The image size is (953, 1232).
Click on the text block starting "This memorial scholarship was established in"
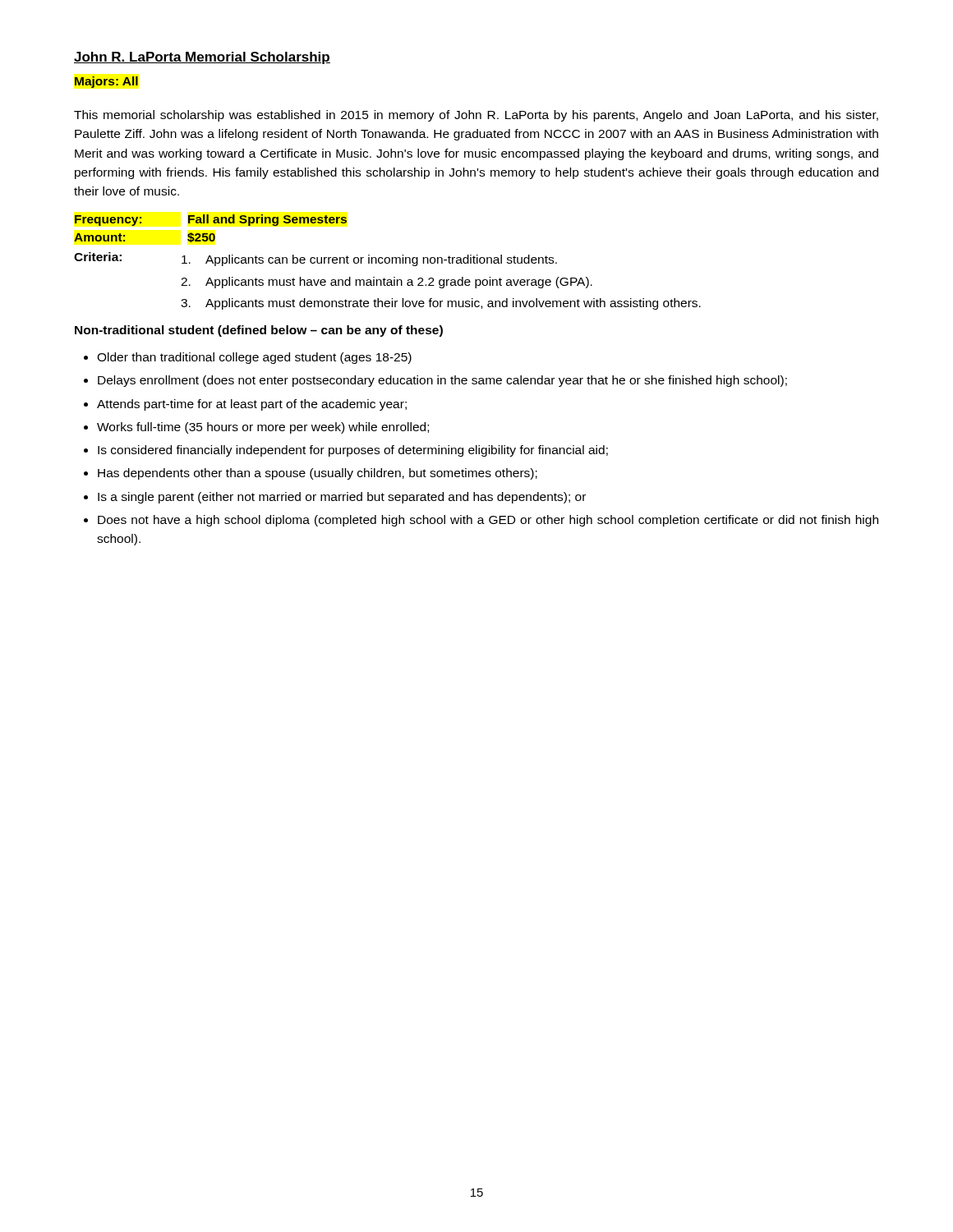click(476, 153)
